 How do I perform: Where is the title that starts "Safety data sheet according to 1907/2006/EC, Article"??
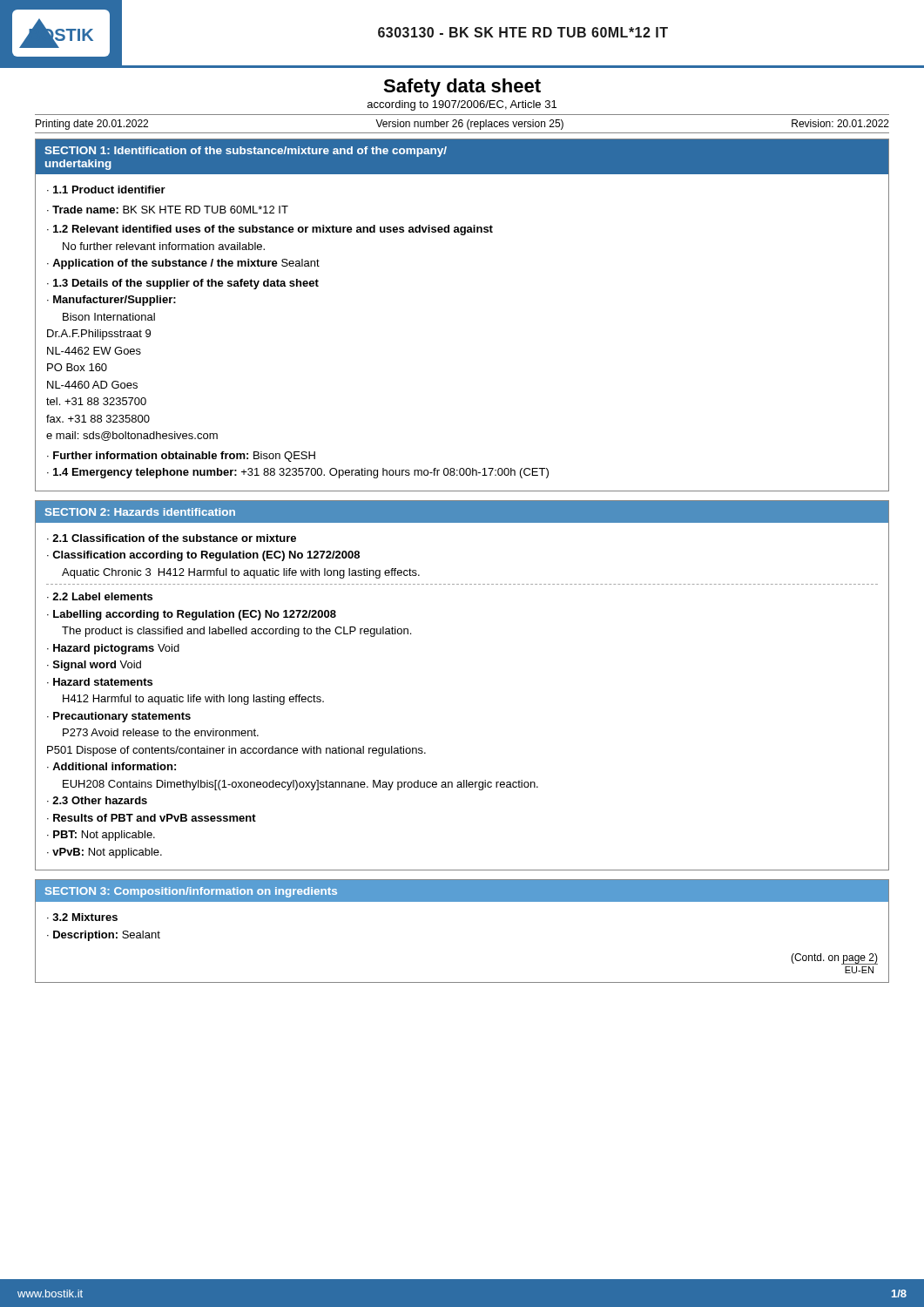[x=462, y=93]
